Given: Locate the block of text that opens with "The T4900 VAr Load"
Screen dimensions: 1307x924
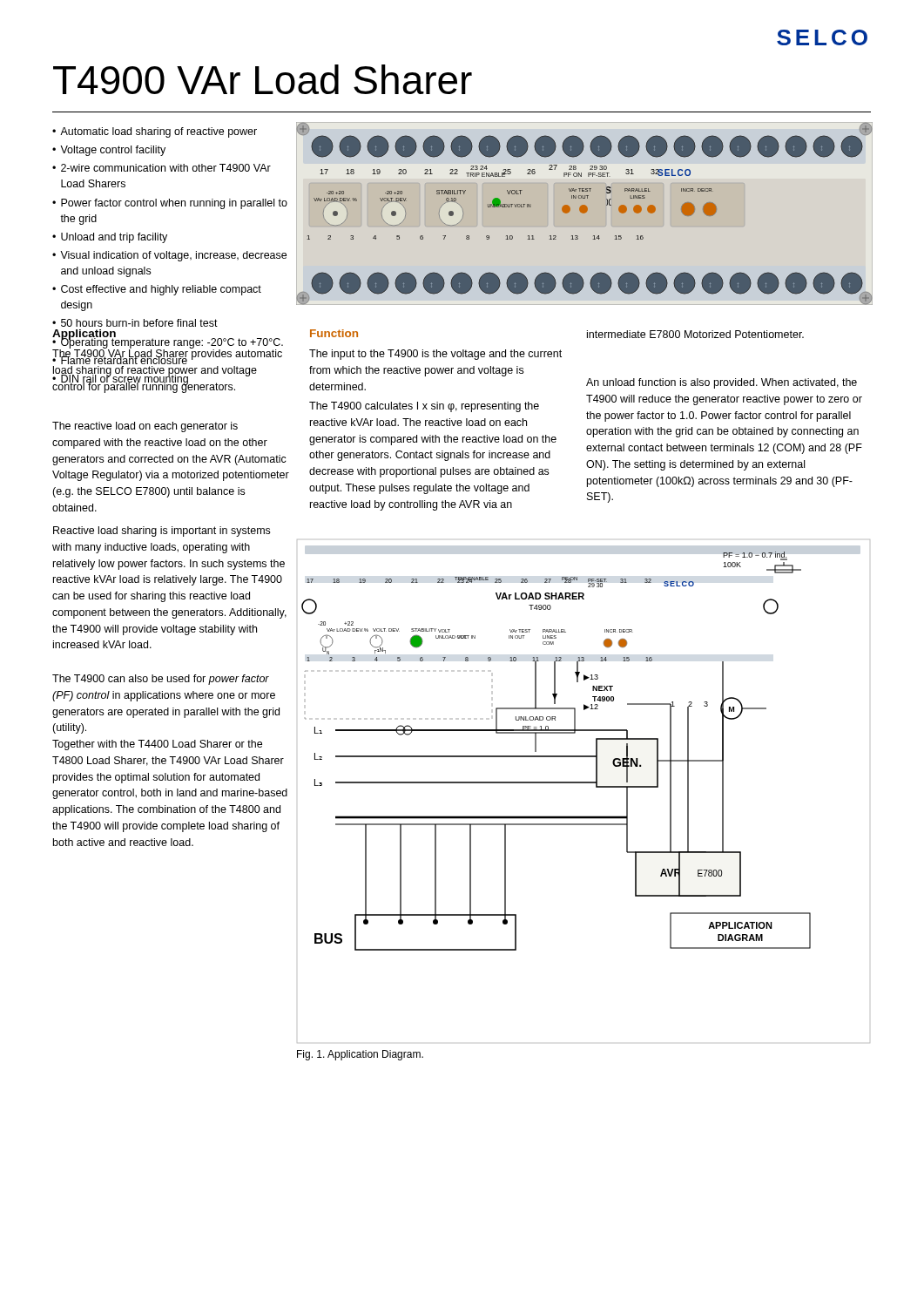Looking at the screenshot, I should coord(167,370).
